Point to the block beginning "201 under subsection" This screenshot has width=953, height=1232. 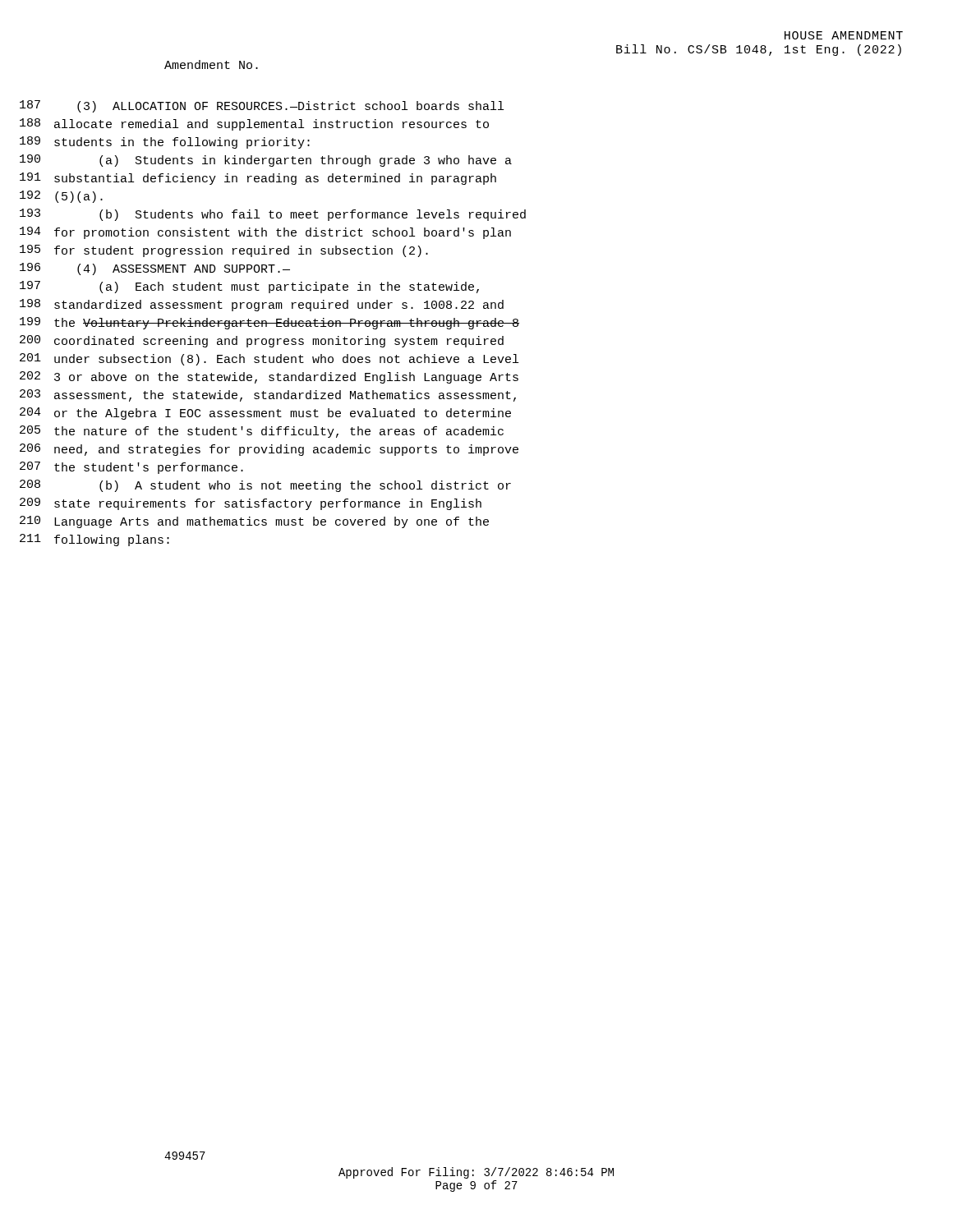476,361
